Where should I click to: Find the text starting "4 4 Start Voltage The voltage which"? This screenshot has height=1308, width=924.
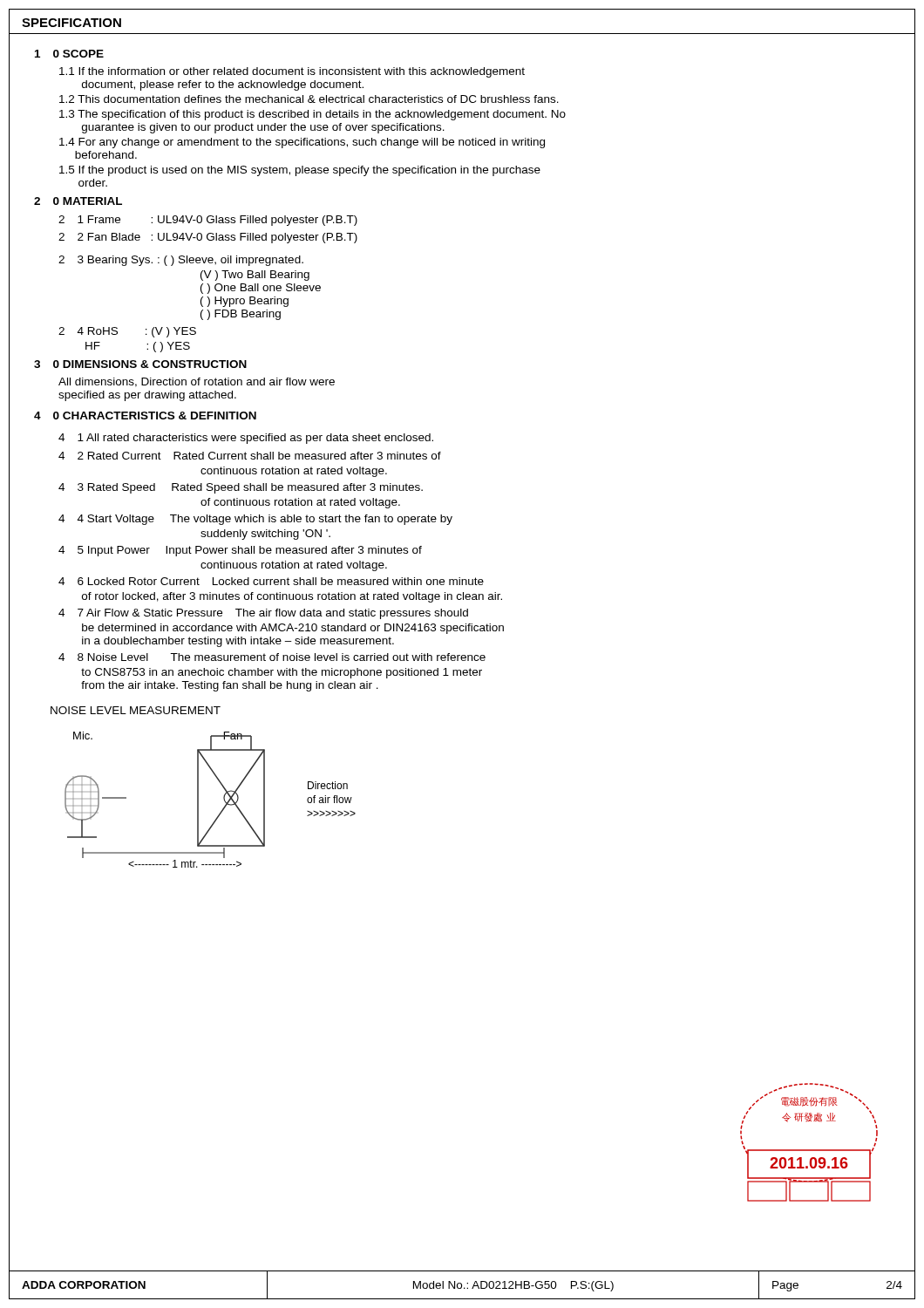(255, 526)
